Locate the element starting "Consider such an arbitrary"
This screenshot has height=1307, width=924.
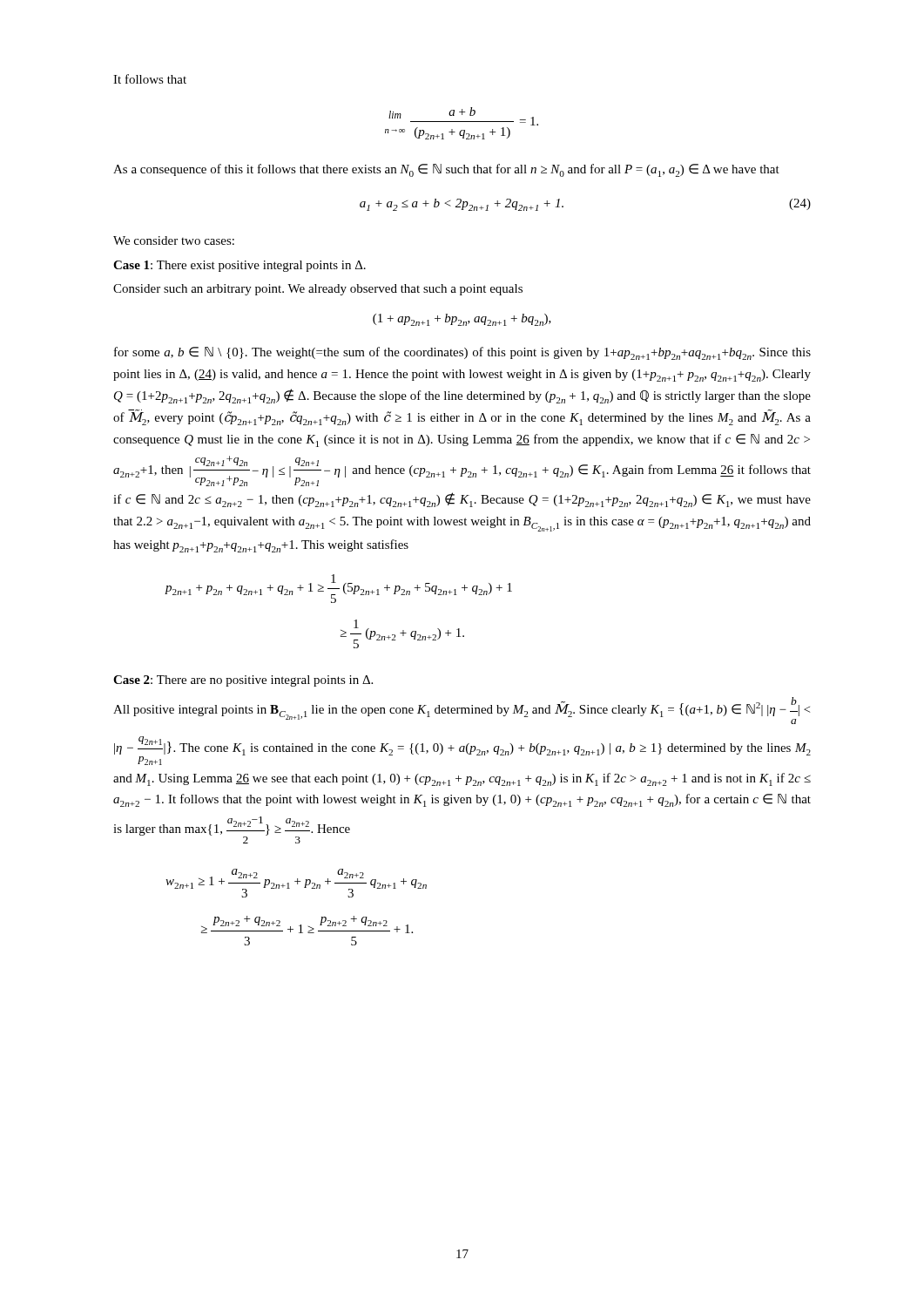[x=462, y=288]
